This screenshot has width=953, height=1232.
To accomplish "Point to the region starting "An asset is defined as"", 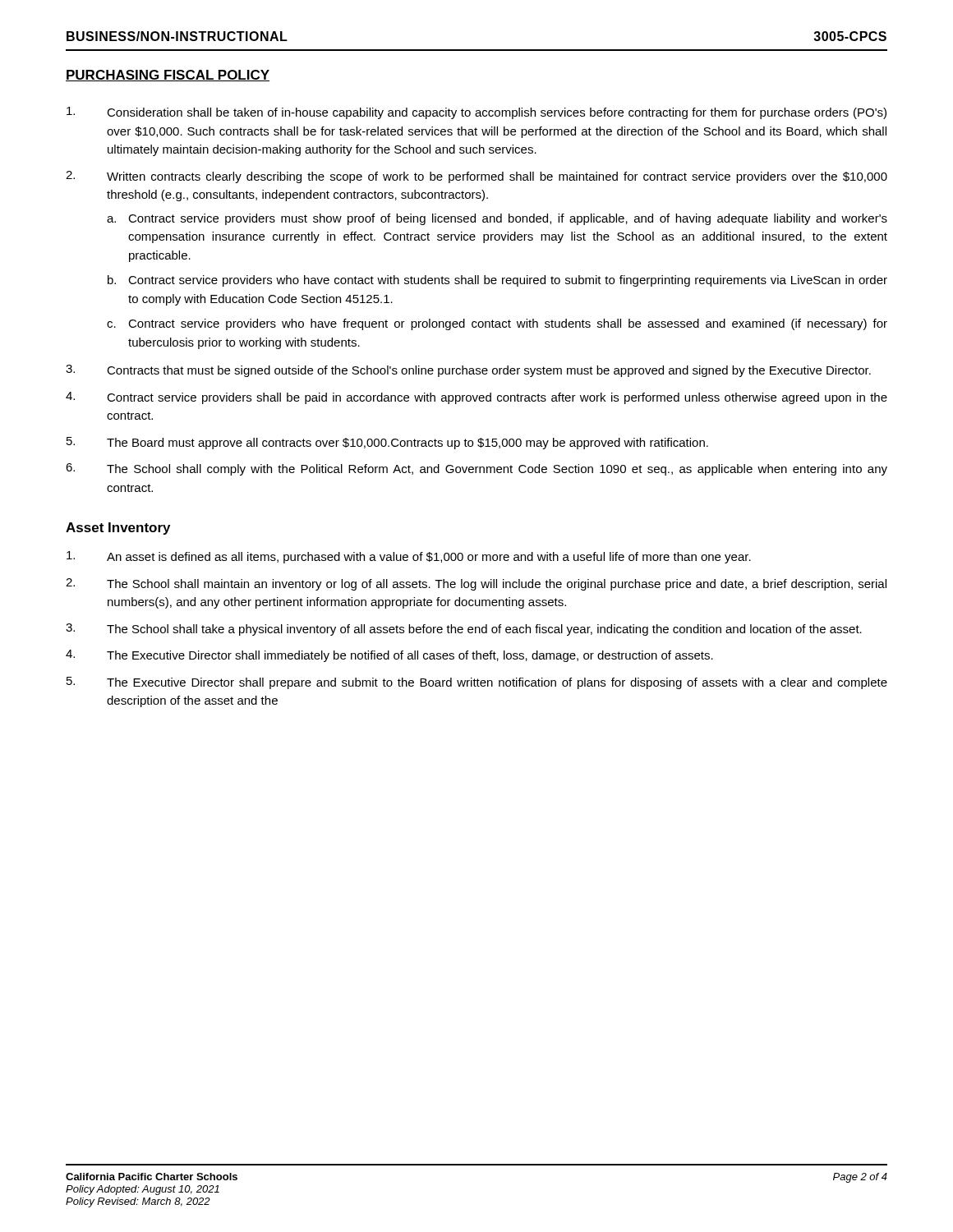I will pyautogui.click(x=476, y=557).
